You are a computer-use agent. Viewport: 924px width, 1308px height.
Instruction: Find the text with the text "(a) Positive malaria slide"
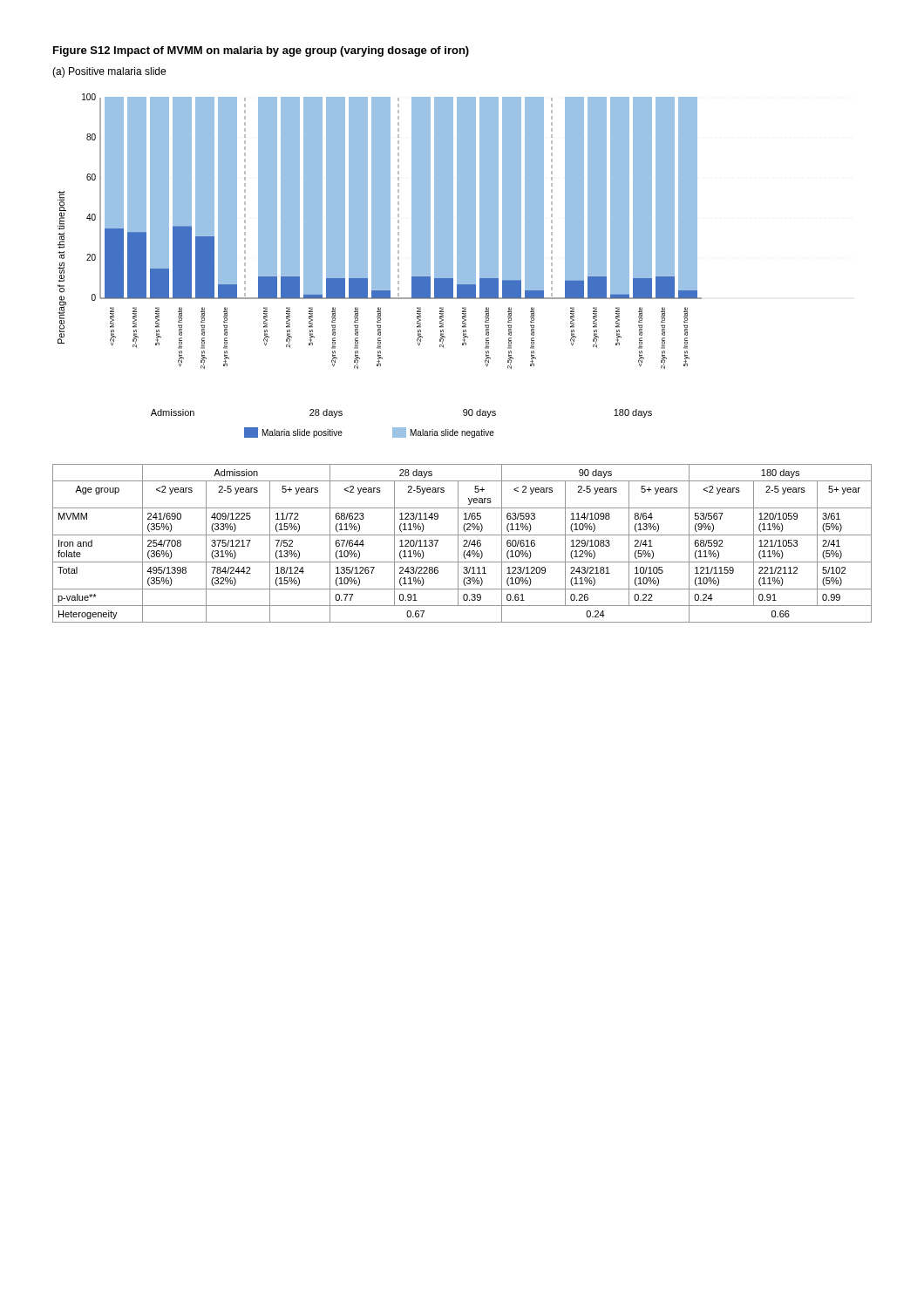click(x=109, y=71)
